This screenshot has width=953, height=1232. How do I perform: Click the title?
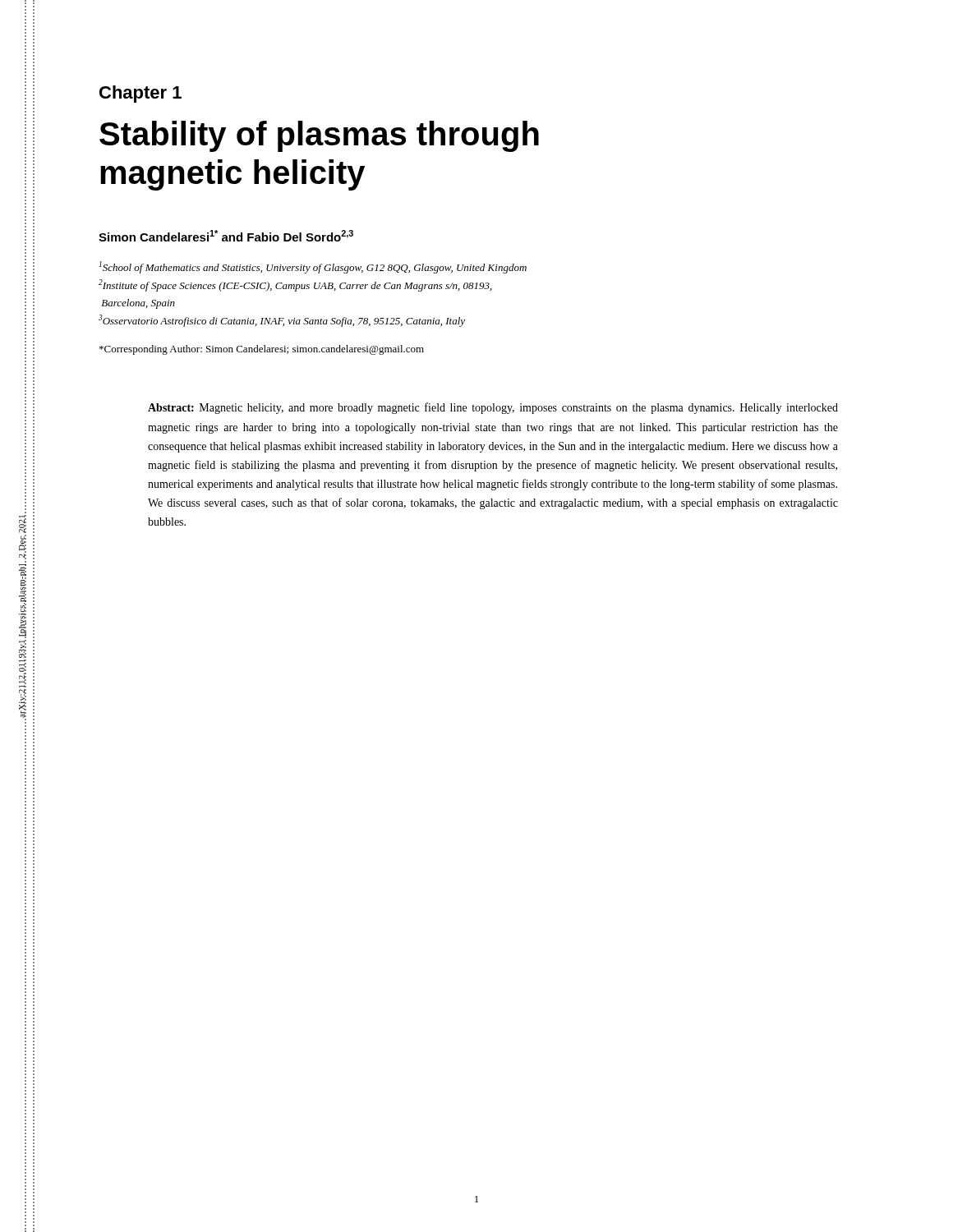(319, 153)
